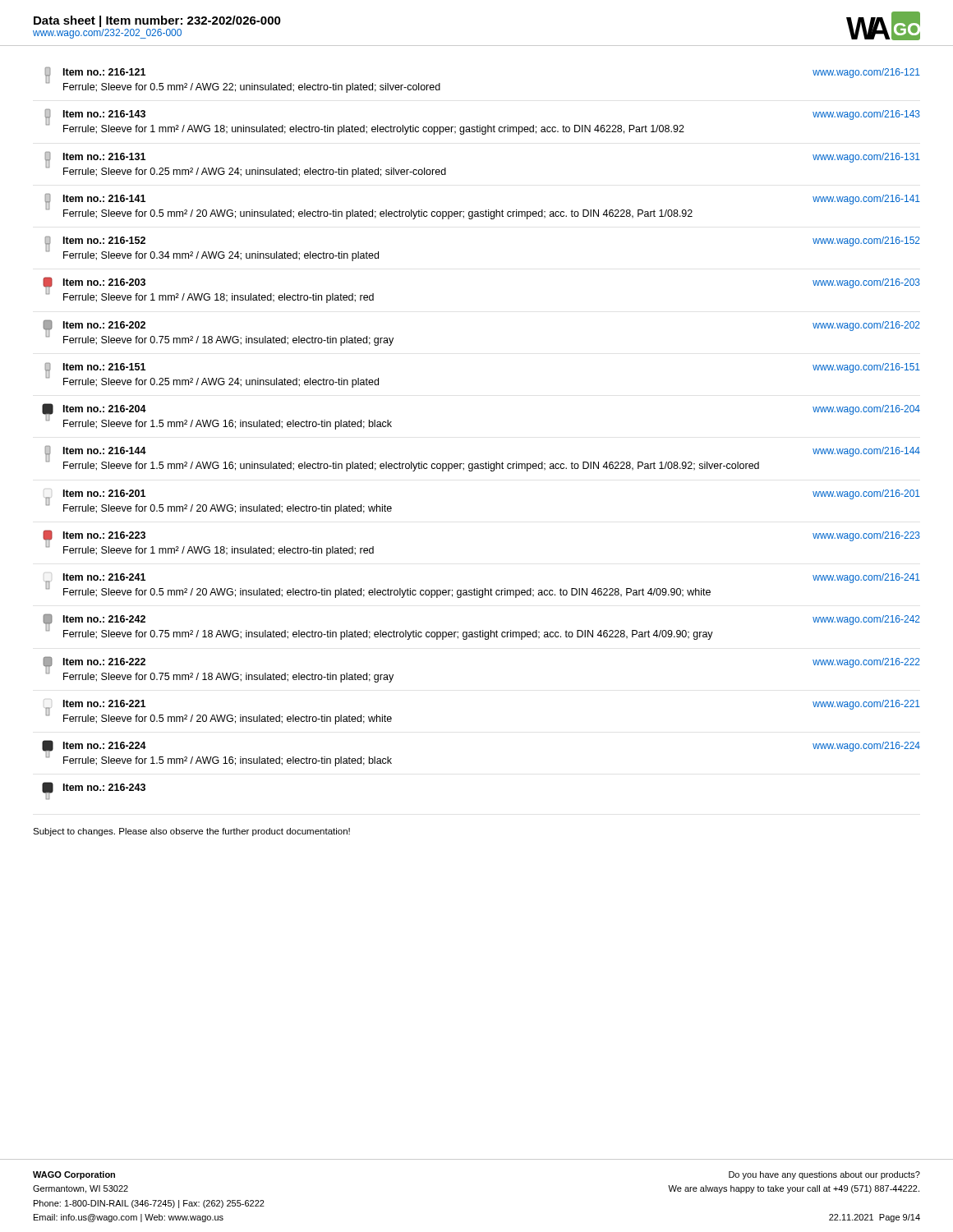Click on the text starting "Item no.: 216-144 Ferrule; Sleeve for 1.5"
Screen dimensions: 1232x953
coord(476,459)
